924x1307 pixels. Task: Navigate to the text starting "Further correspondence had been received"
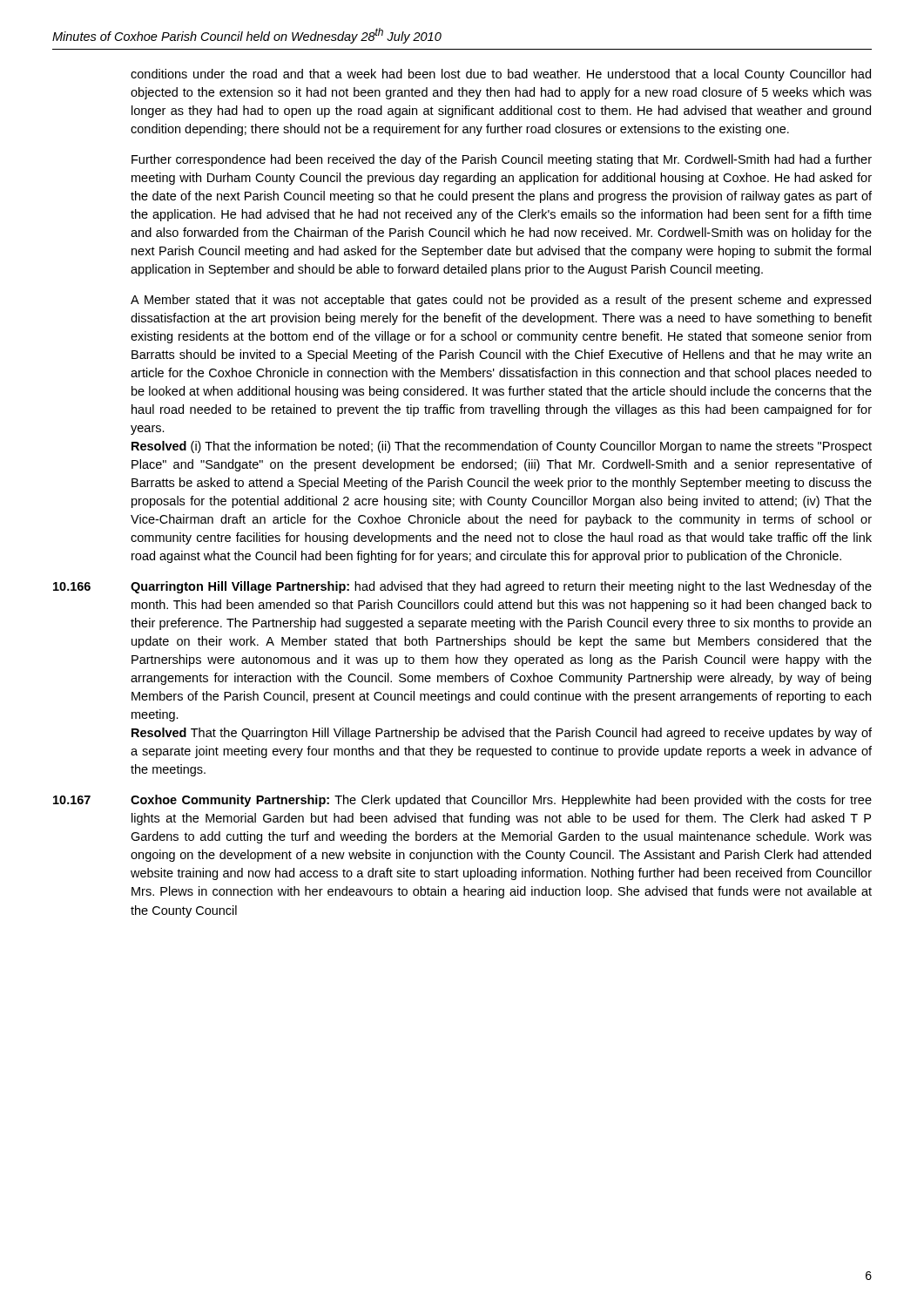[501, 214]
